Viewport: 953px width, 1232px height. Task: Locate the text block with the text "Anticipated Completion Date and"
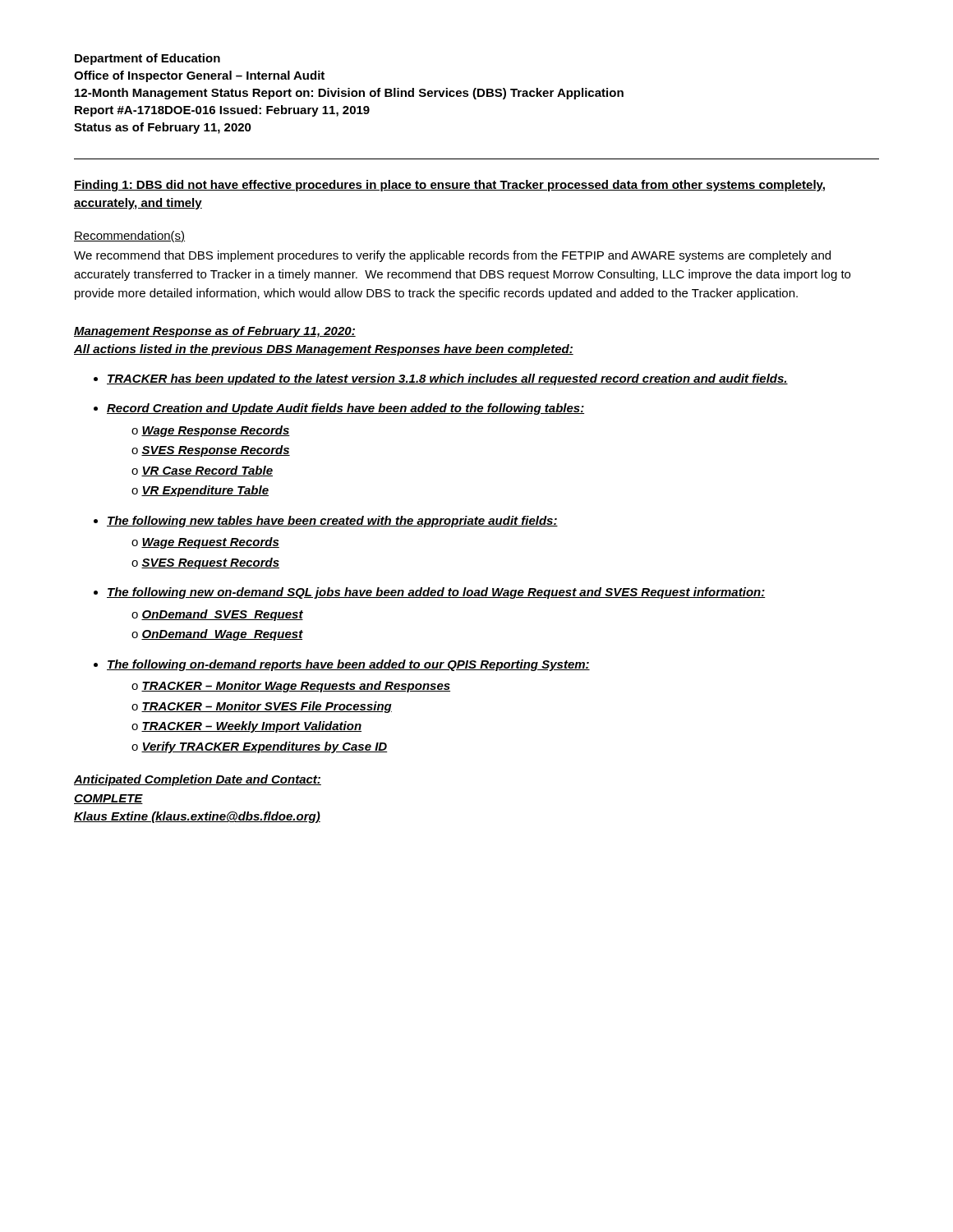(198, 780)
